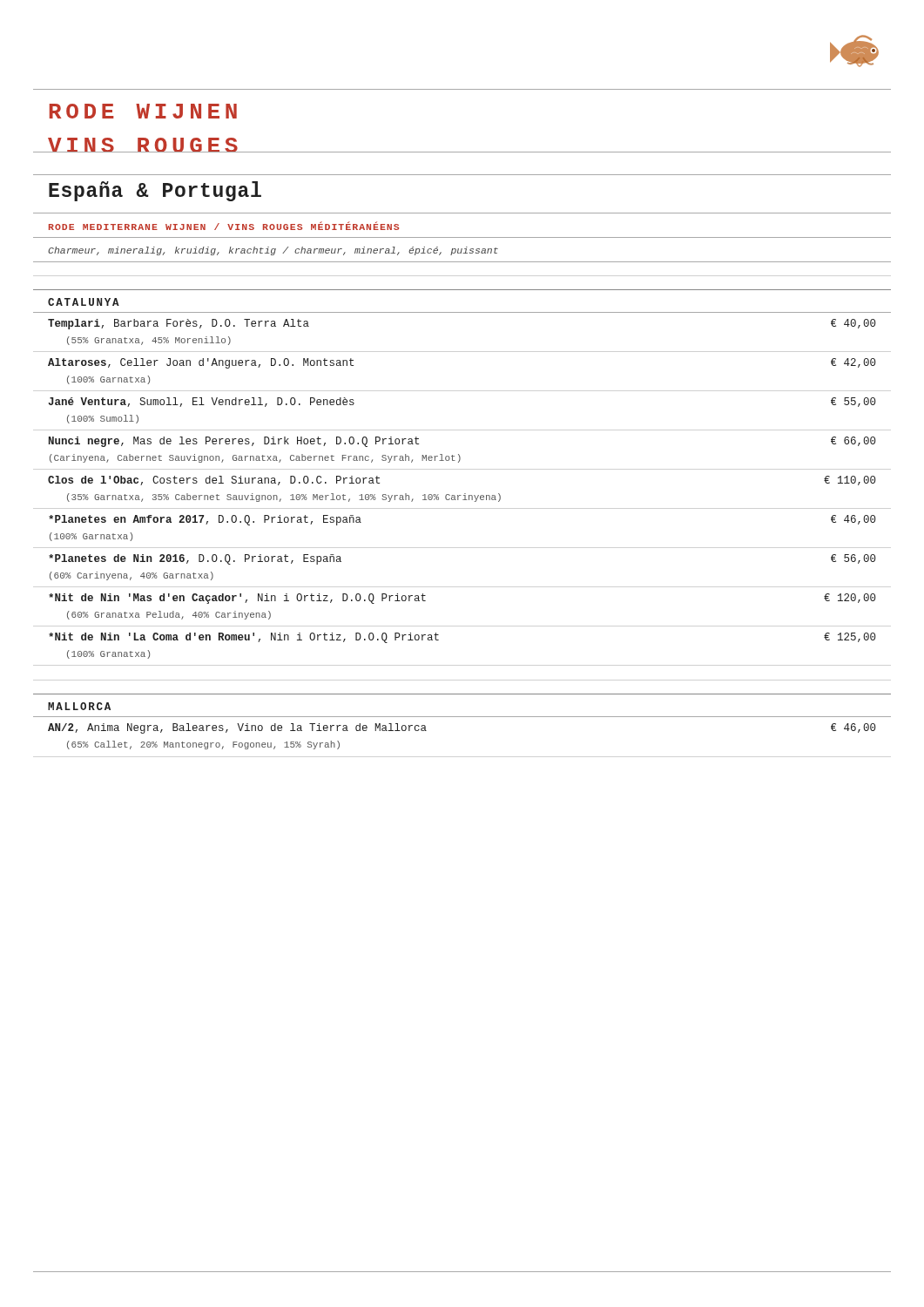
Task: Find the text block with the text "RODE MEDITERRANE WIJNEN / VINS ROUGES"
Action: pos(224,227)
